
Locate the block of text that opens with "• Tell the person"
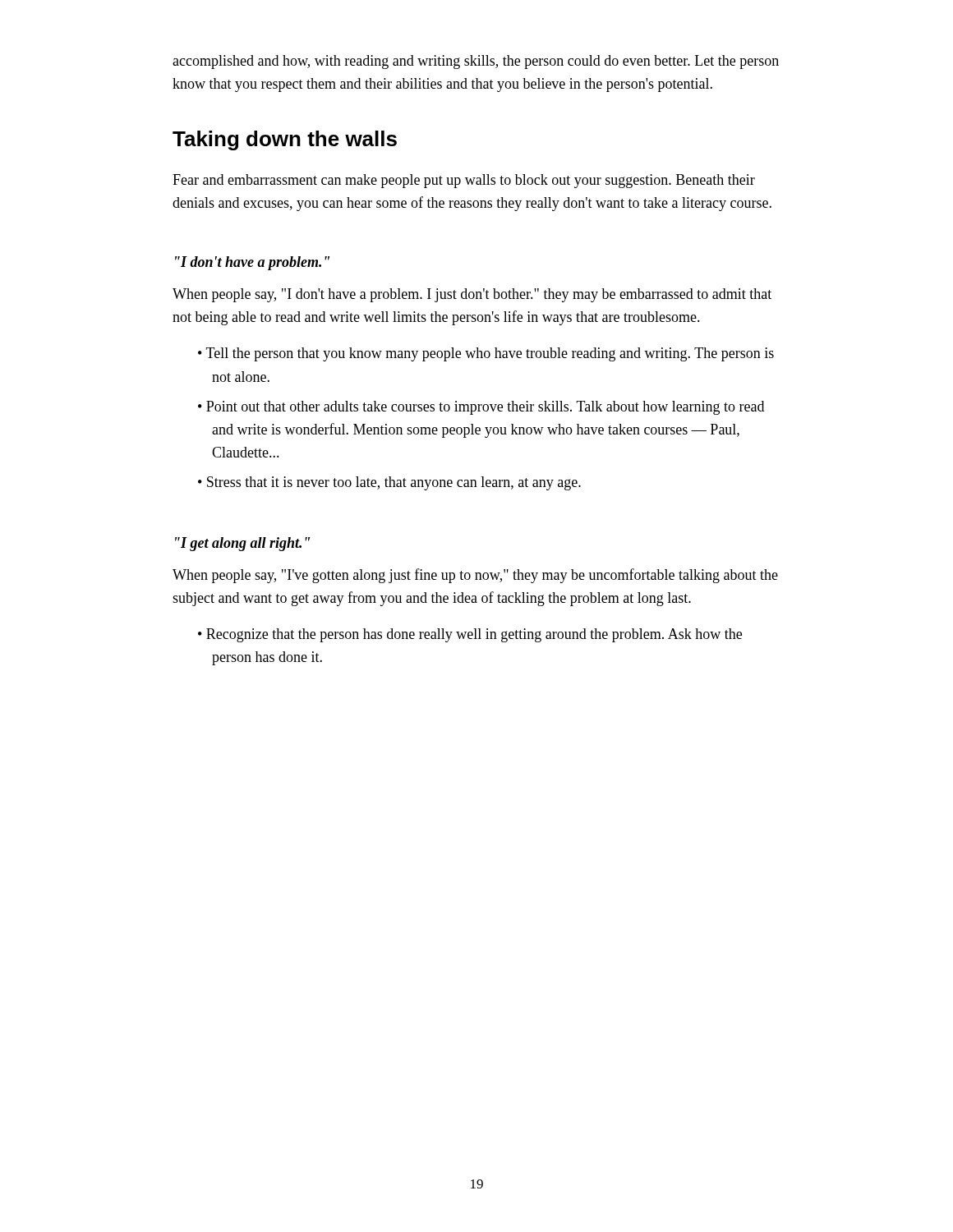click(486, 365)
